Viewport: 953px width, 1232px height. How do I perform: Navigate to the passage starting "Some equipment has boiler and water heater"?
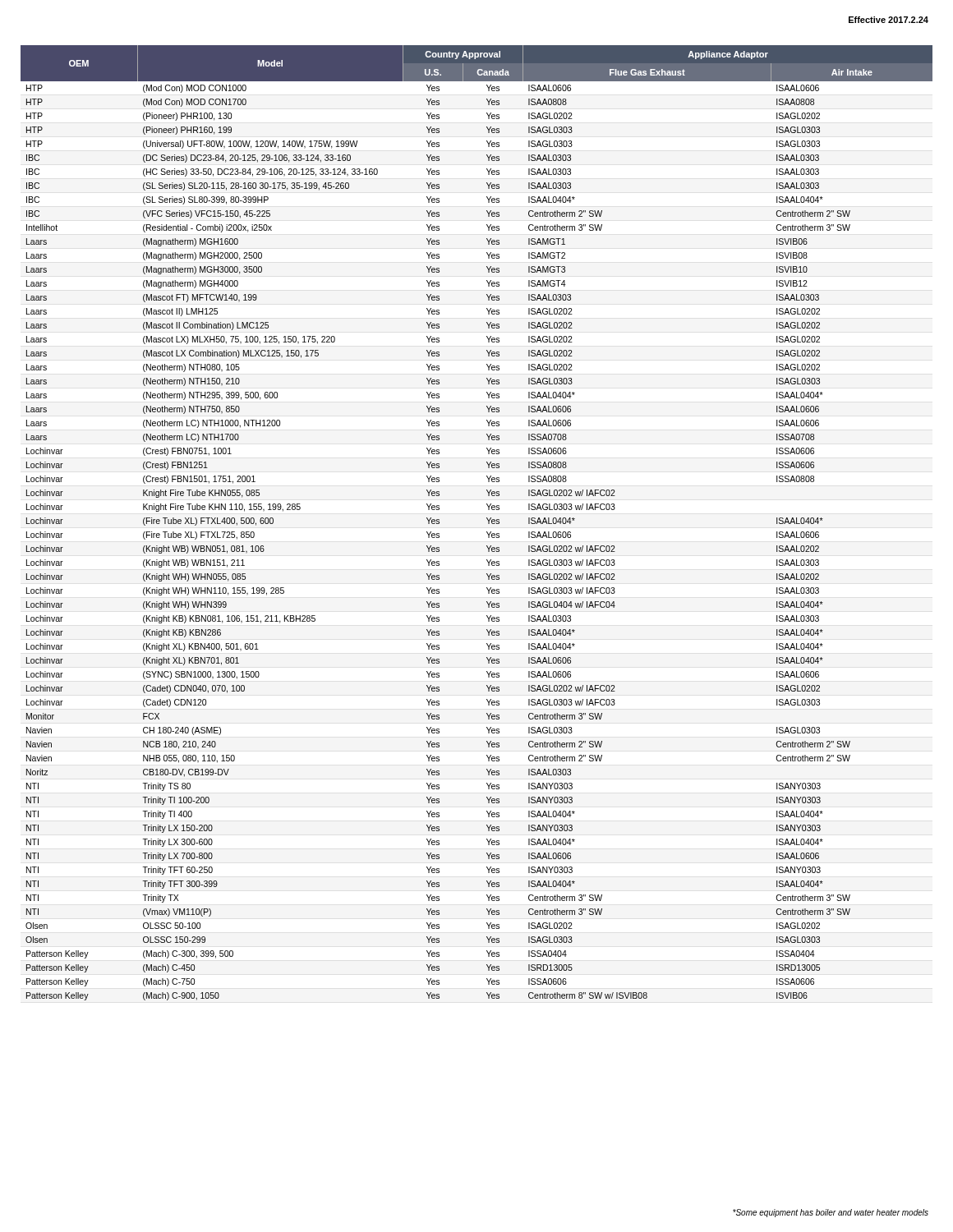pyautogui.click(x=830, y=1213)
